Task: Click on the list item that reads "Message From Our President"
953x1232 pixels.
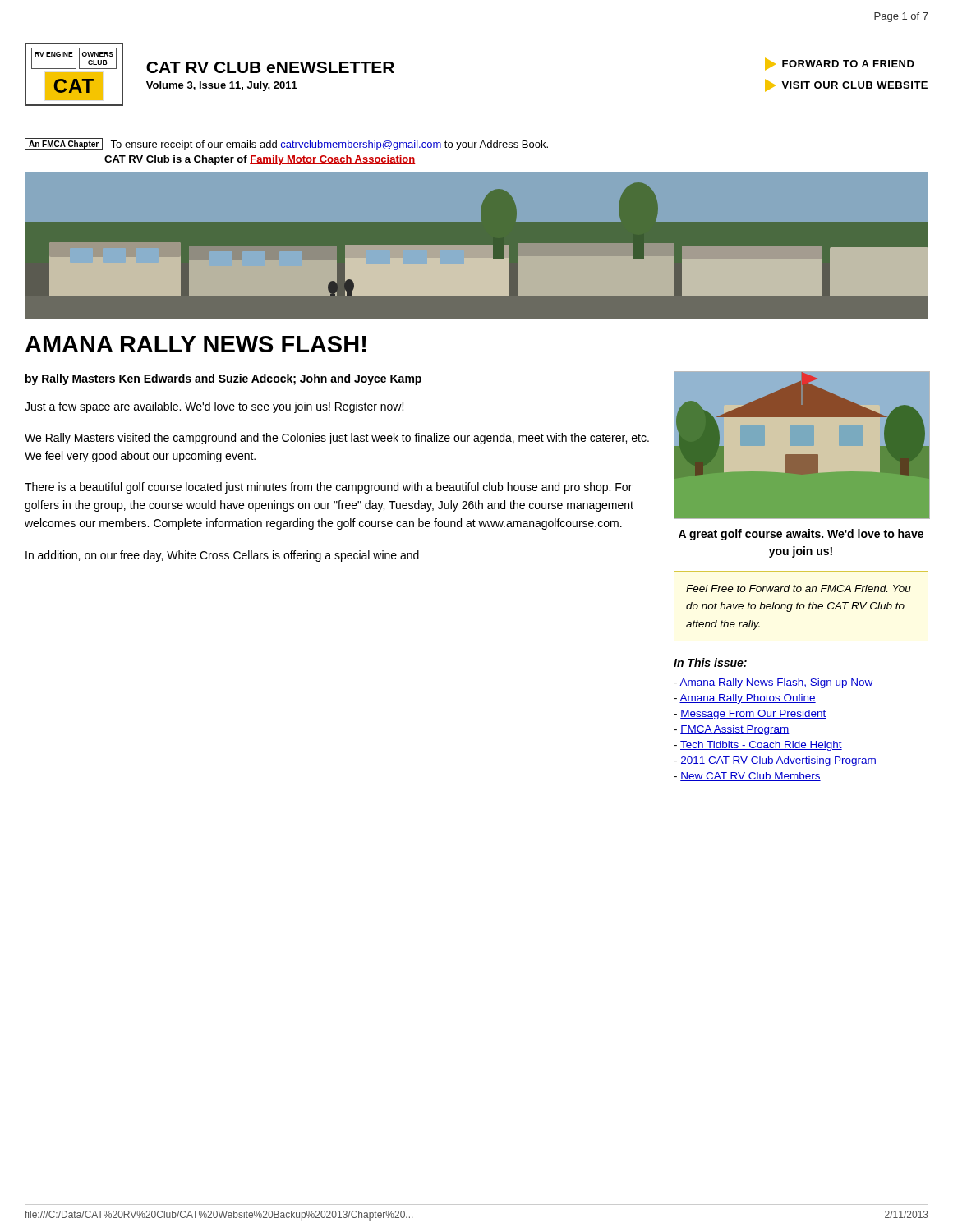Action: pyautogui.click(x=750, y=713)
